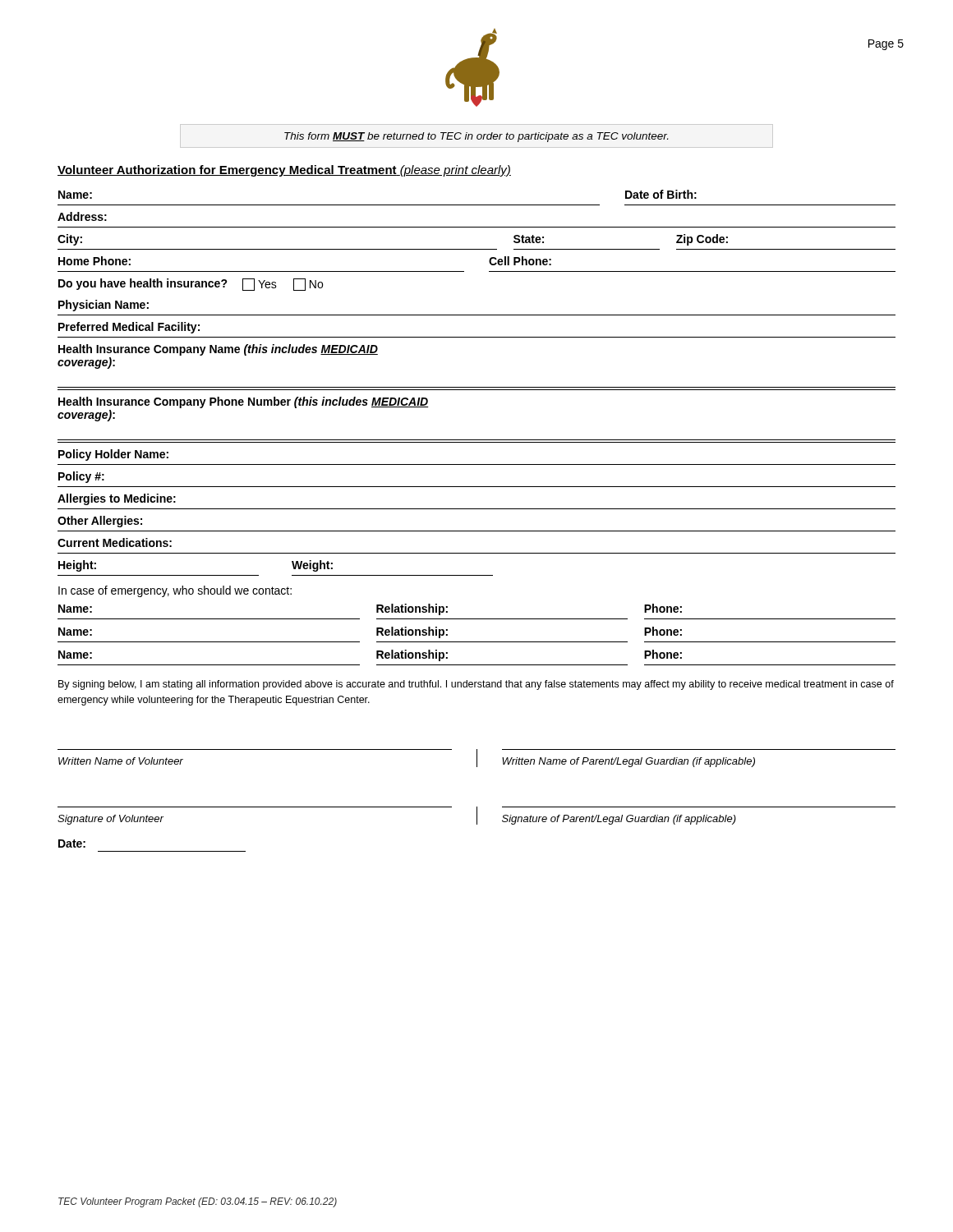953x1232 pixels.
Task: Point to the region starting "By signing below, I am stating"
Action: pyautogui.click(x=475, y=692)
